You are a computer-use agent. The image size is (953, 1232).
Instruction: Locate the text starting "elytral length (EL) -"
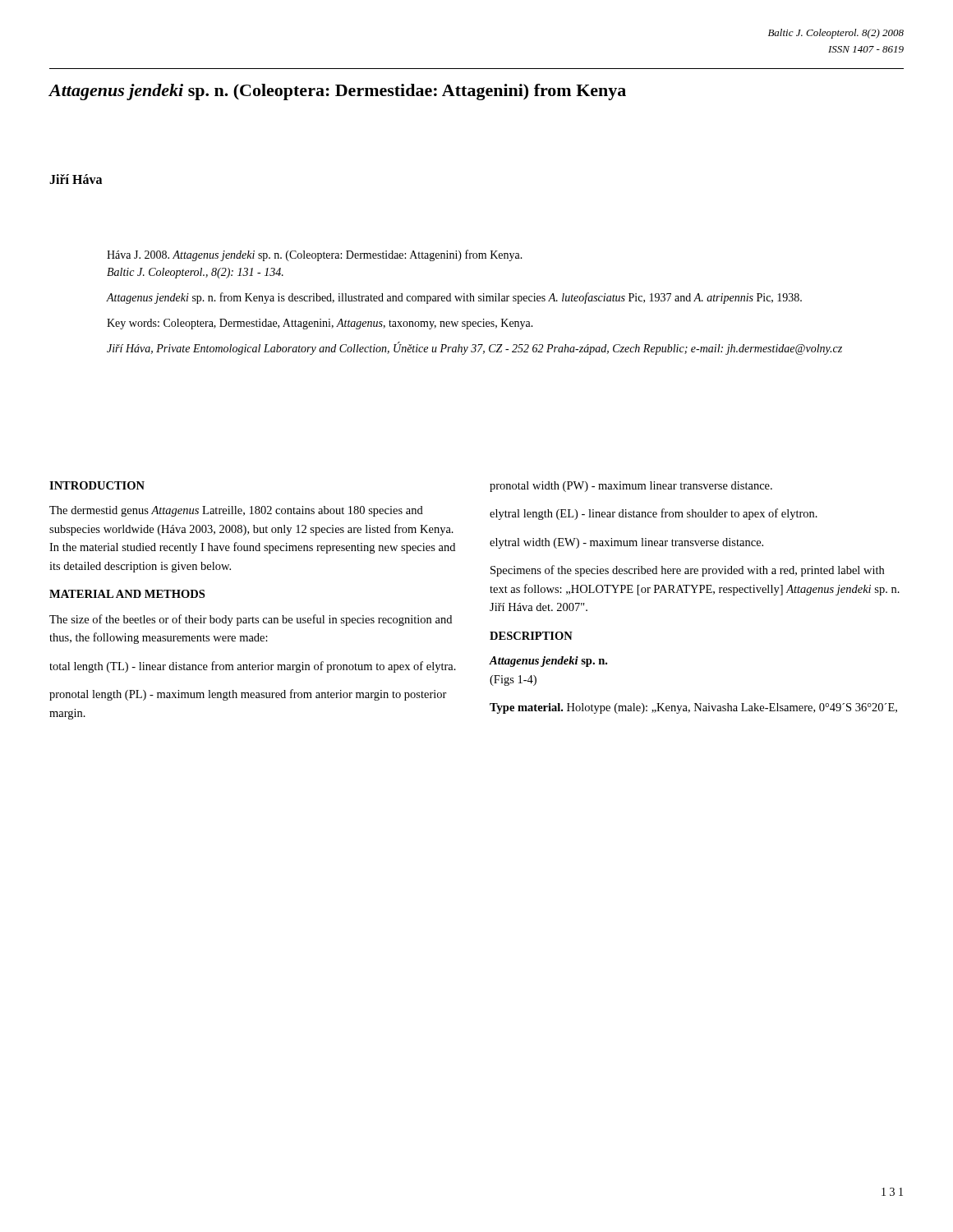tap(654, 514)
